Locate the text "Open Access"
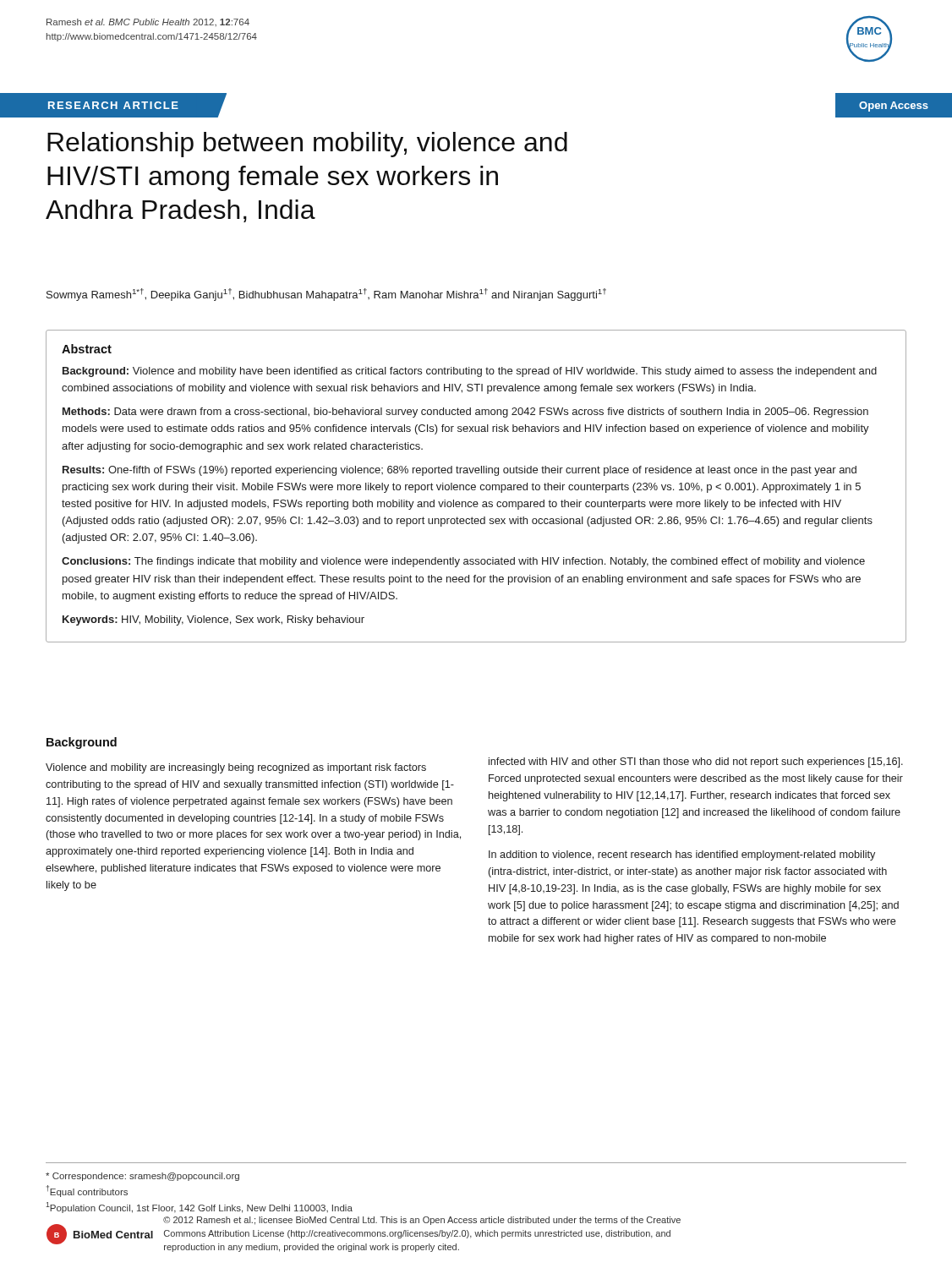The image size is (952, 1268). pyautogui.click(x=894, y=105)
